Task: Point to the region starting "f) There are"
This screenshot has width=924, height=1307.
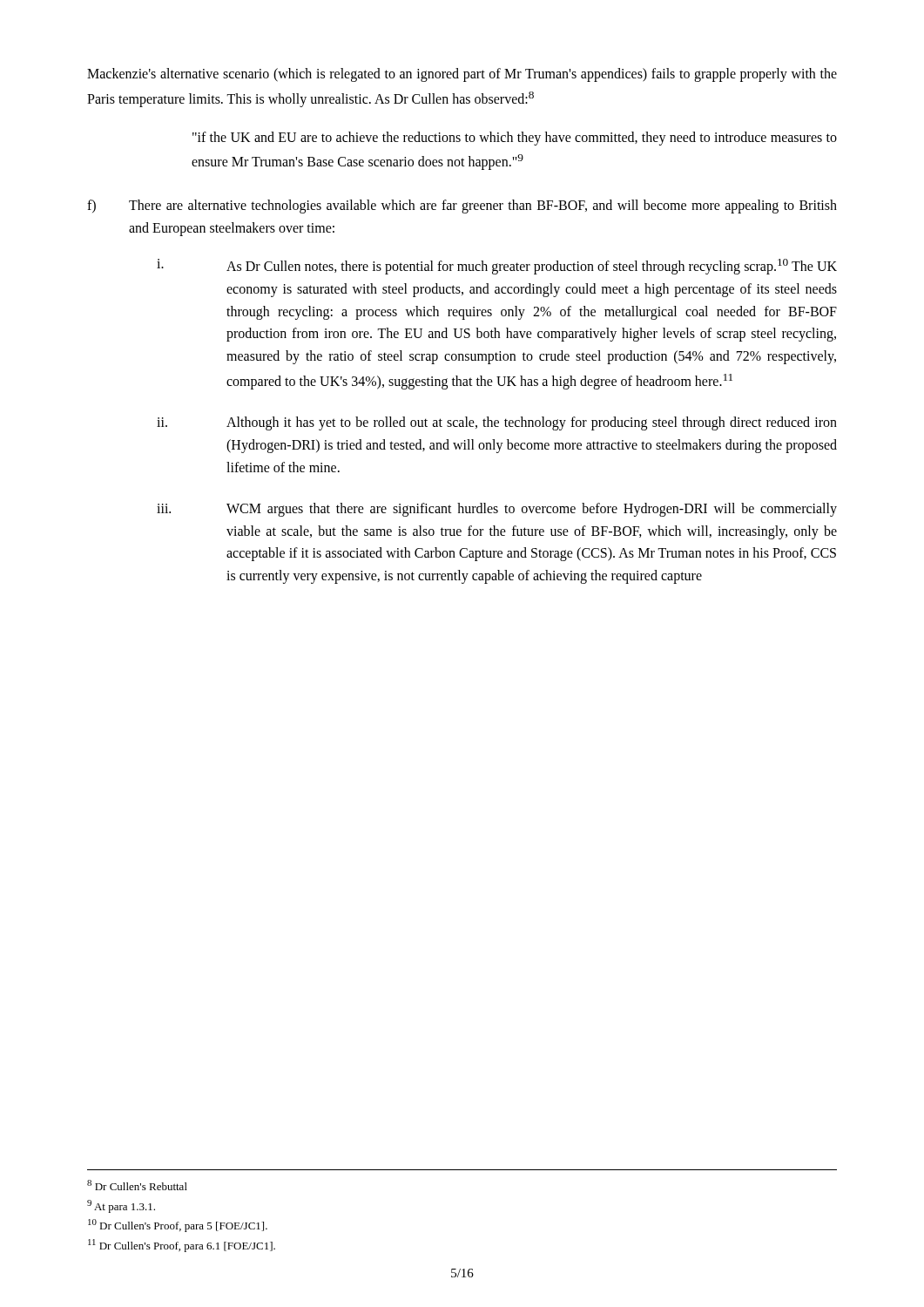Action: click(462, 217)
